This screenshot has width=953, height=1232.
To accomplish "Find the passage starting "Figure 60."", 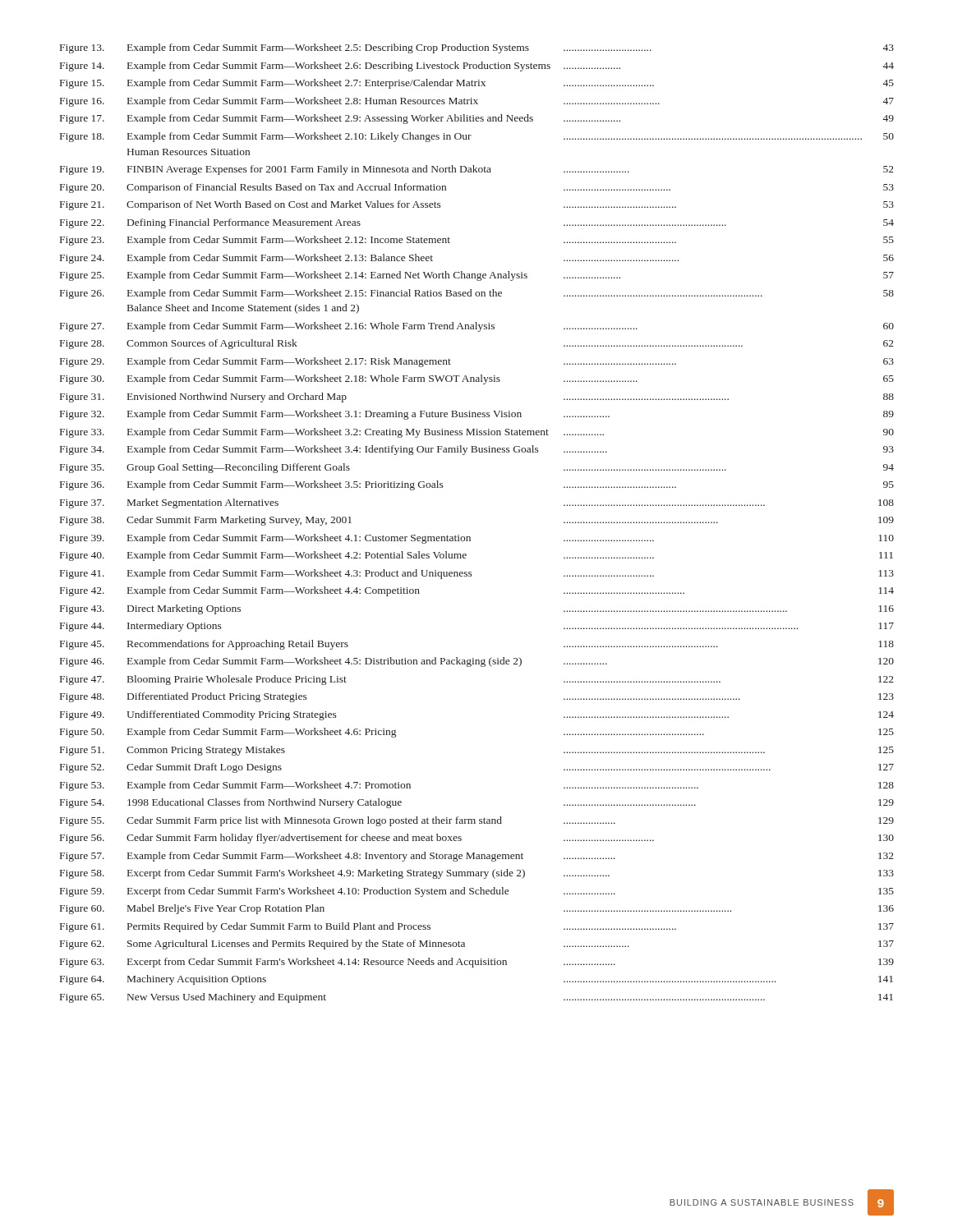I will click(82, 908).
